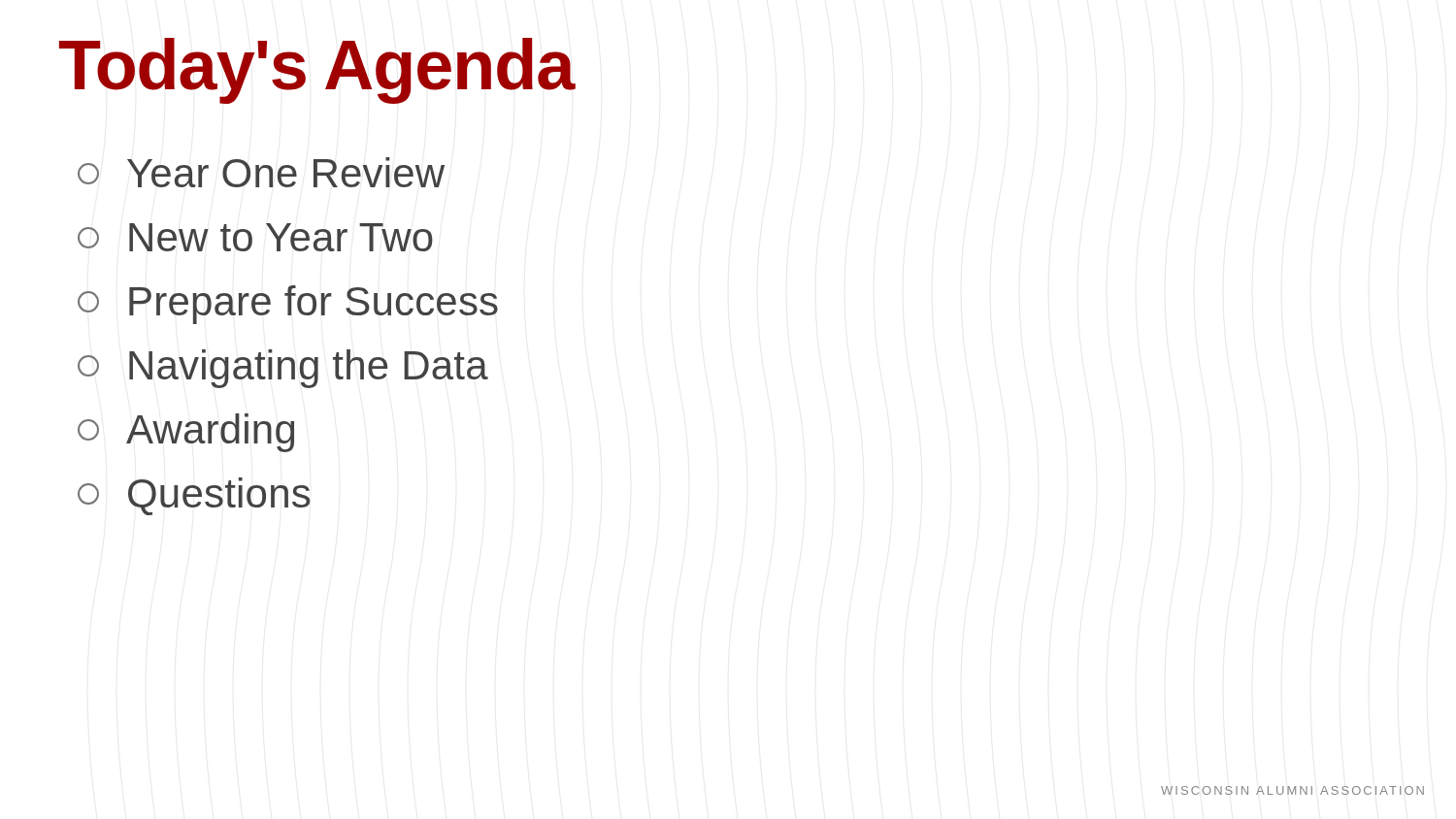Locate the text starting "Navigating the Data"
This screenshot has height=819, width=1456.
click(283, 366)
